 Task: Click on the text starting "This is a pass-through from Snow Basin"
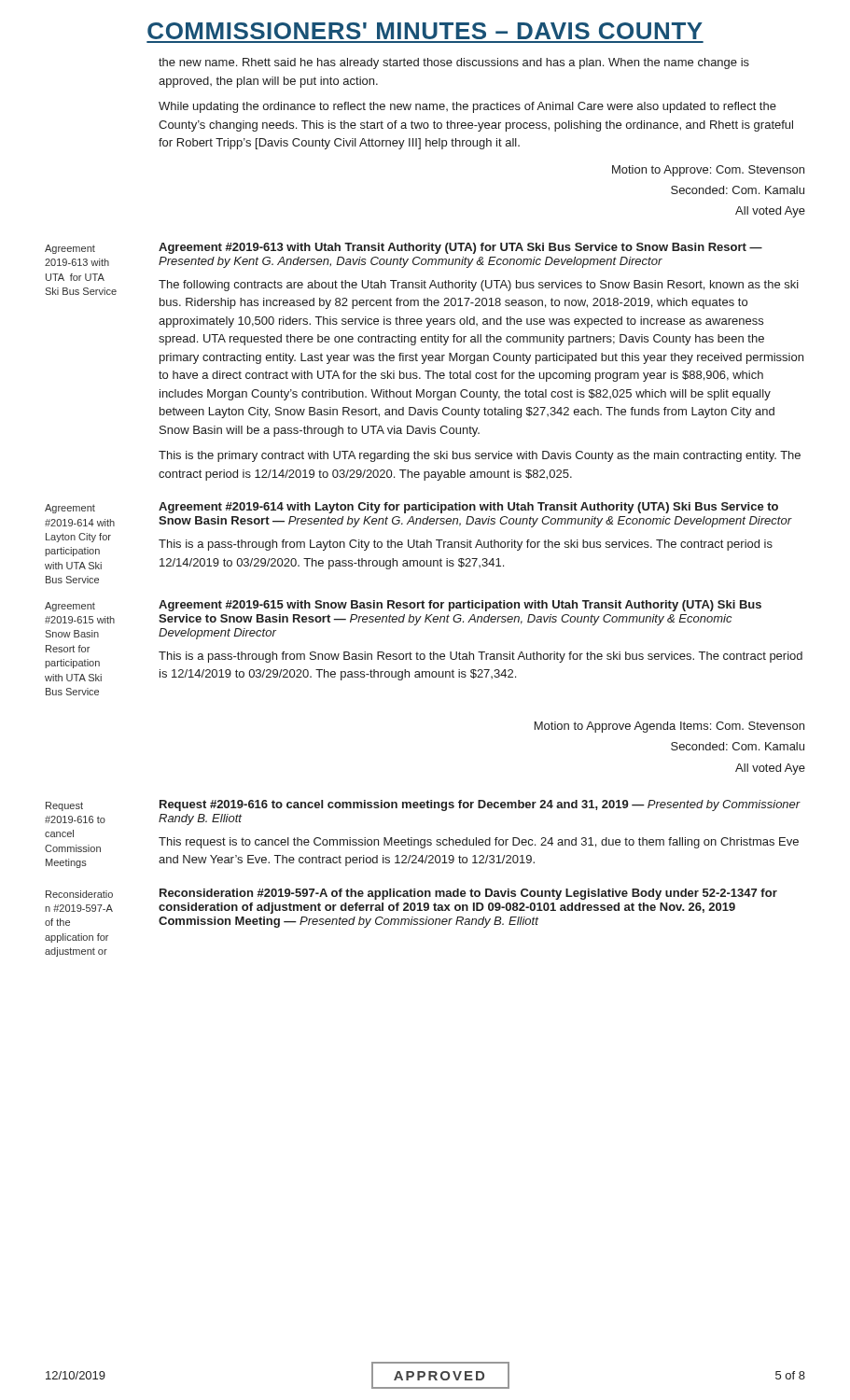(481, 664)
